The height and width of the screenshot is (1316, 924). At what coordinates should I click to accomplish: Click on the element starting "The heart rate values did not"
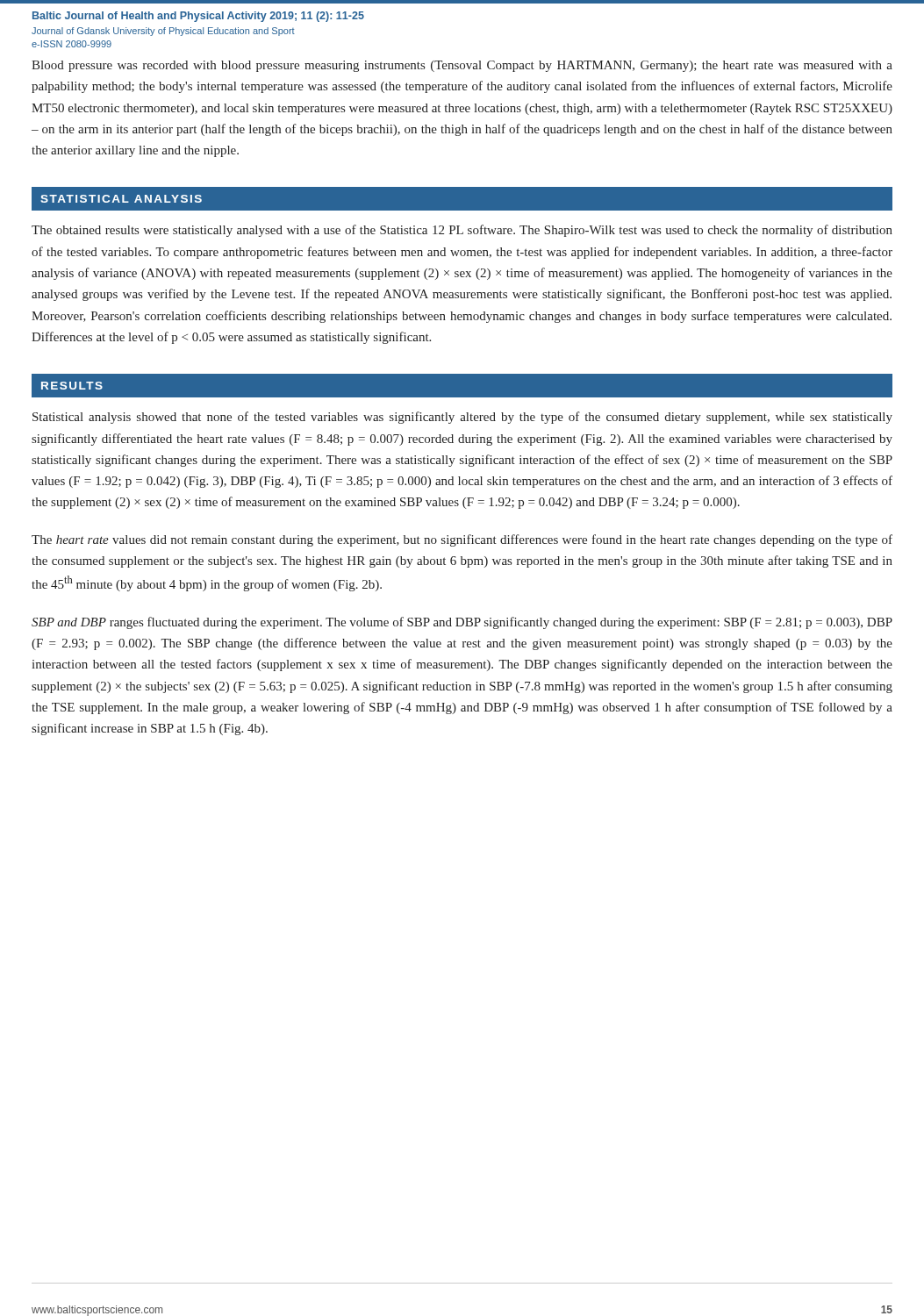[x=462, y=562]
